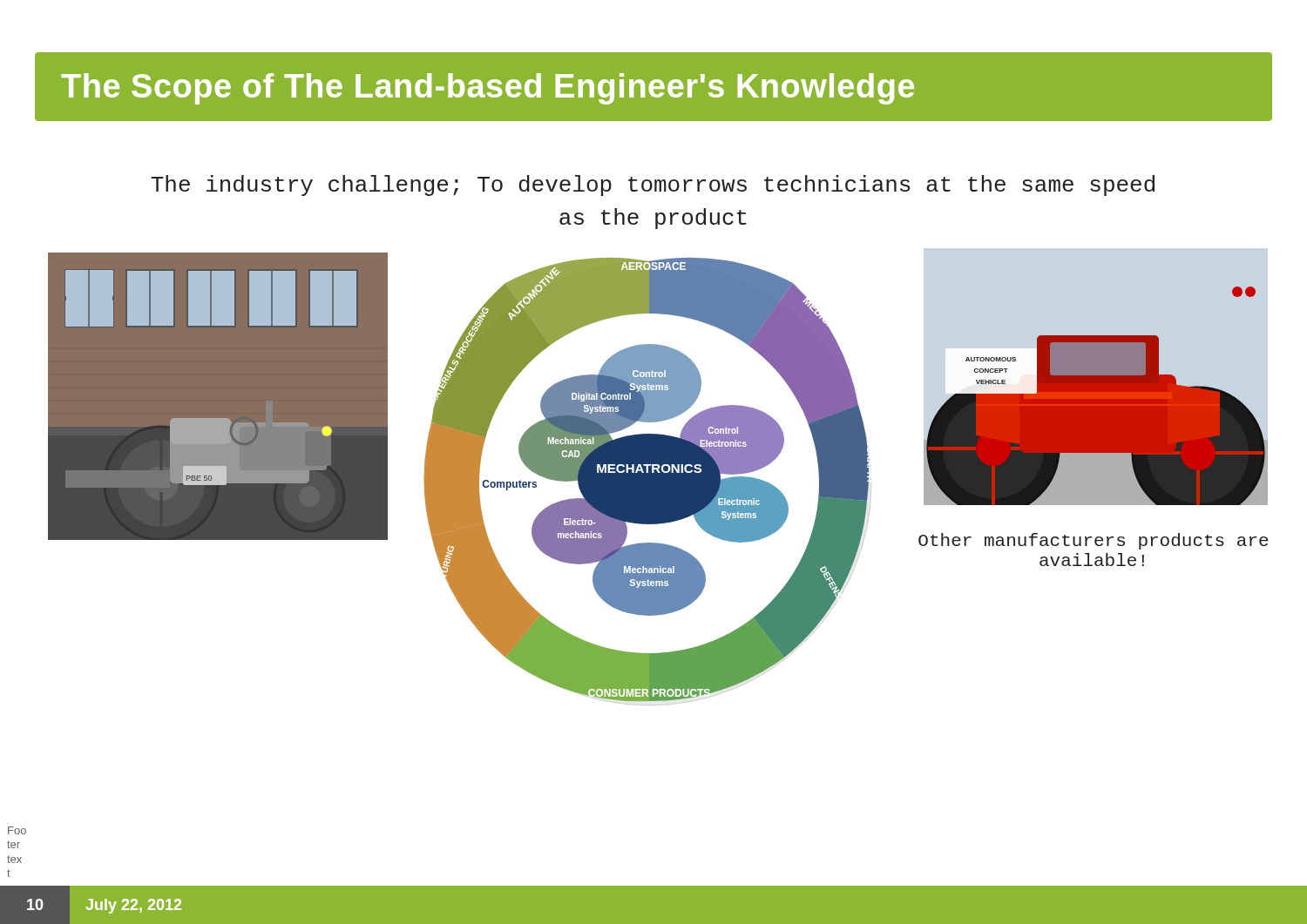This screenshot has width=1307, height=924.
Task: Click on the text block with the text "The industry challenge; To develop tomorrows technicians"
Action: [x=654, y=202]
